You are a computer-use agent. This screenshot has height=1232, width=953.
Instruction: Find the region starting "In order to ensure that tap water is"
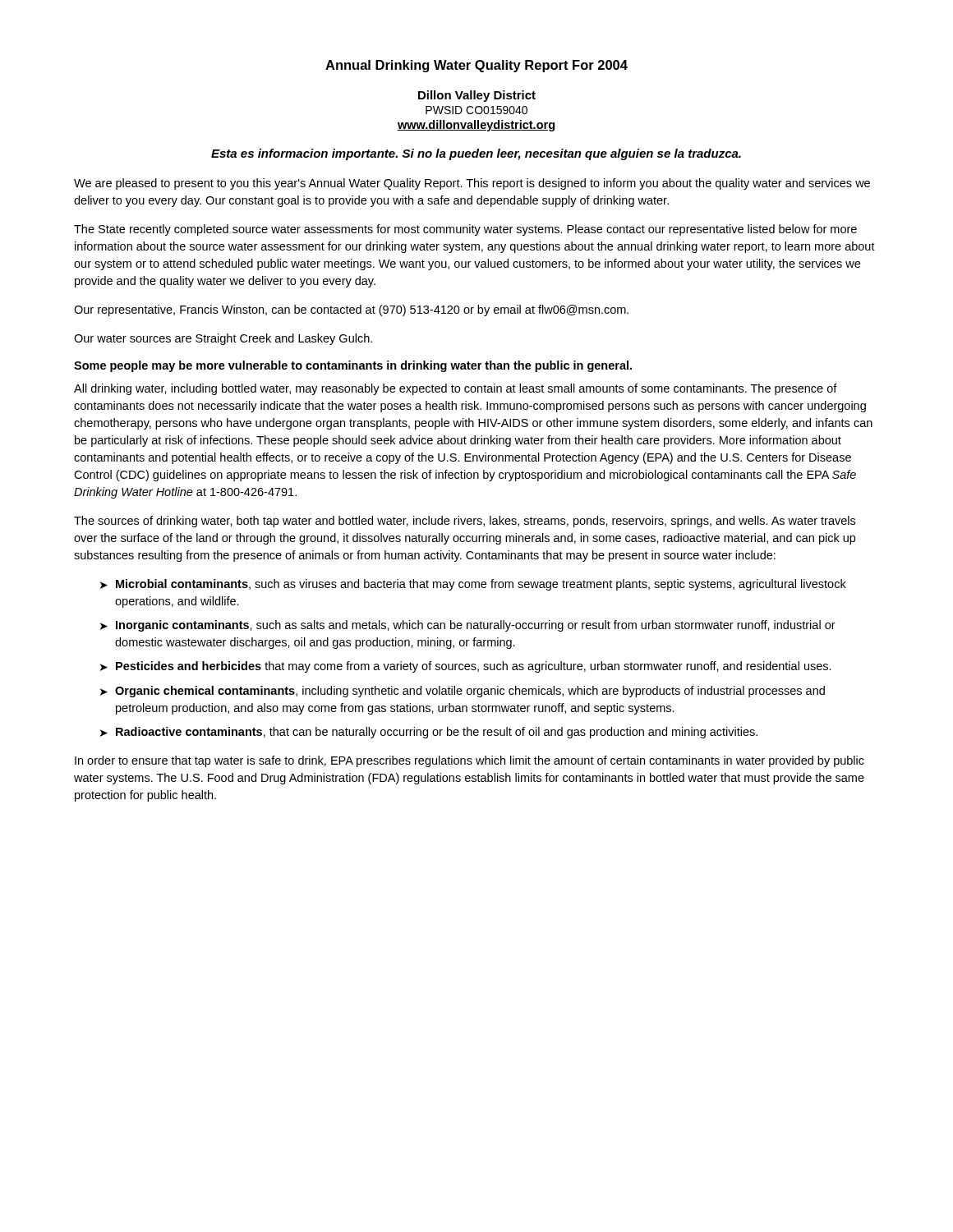pyautogui.click(x=469, y=778)
